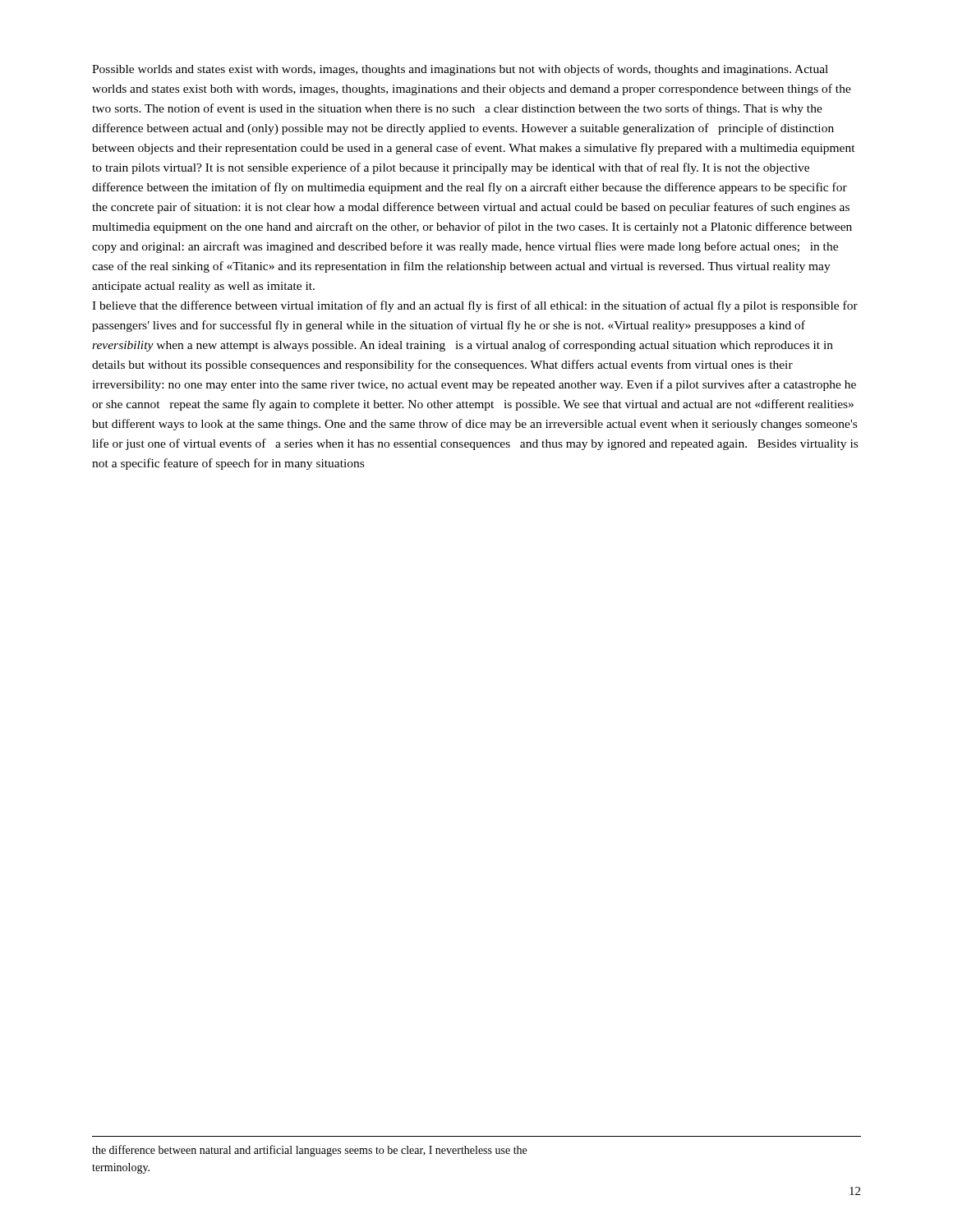Point to the block starting "Possible worlds and states"
The height and width of the screenshot is (1232, 953).
[x=476, y=266]
